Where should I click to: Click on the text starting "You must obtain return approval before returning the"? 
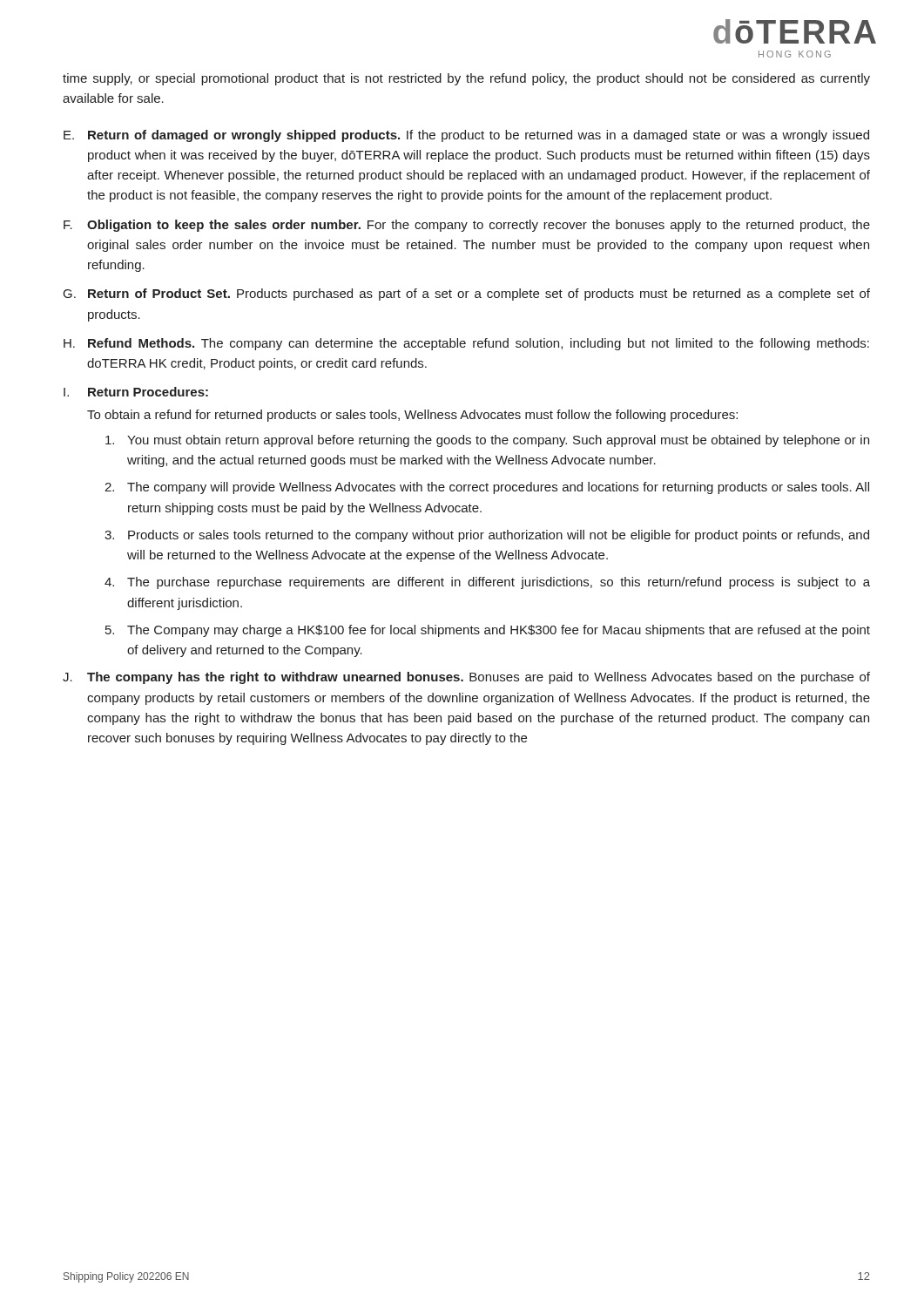pos(487,450)
